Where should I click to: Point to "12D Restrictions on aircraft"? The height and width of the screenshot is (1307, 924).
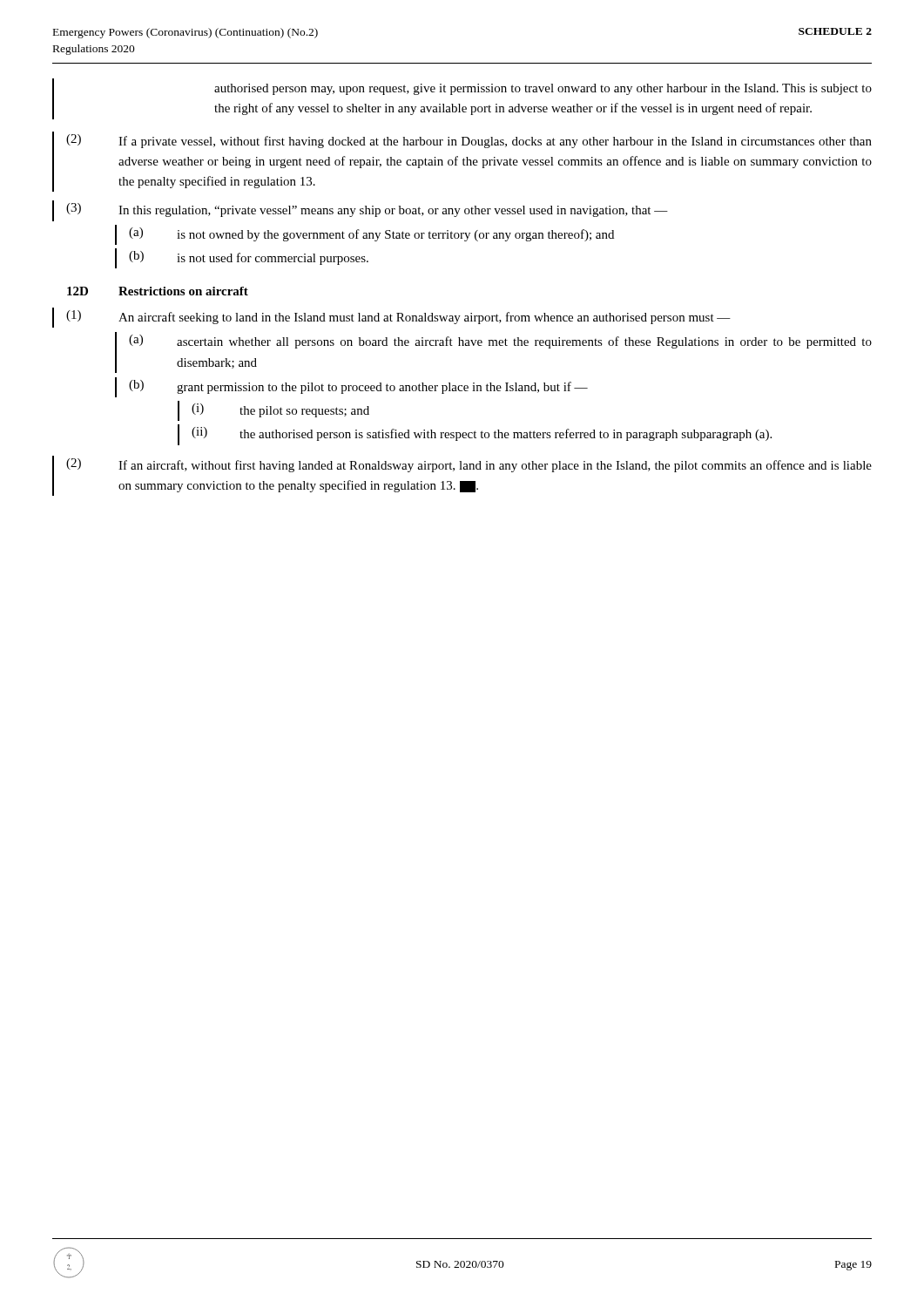coord(152,291)
